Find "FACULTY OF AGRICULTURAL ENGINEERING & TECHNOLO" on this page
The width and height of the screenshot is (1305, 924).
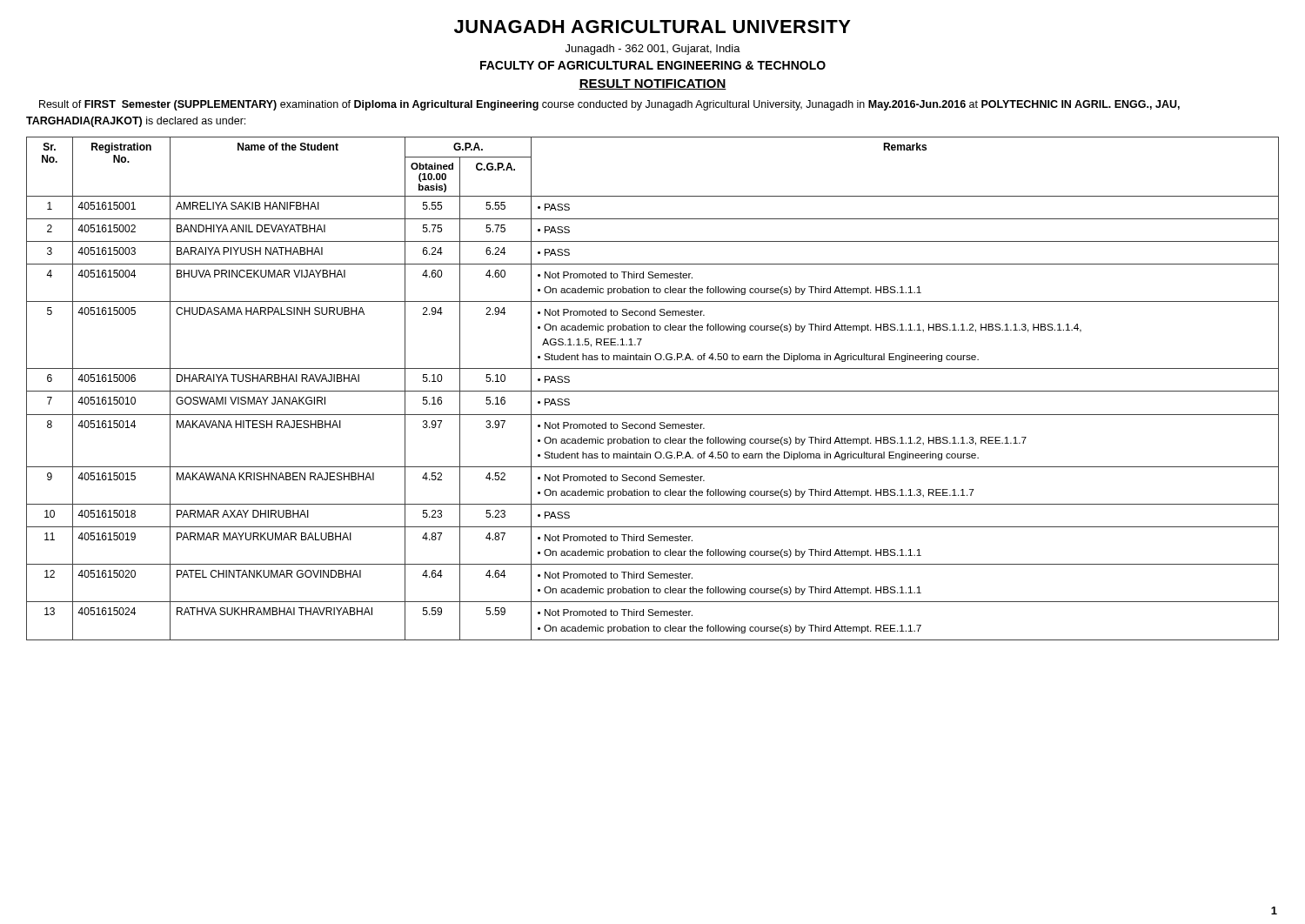click(x=652, y=65)
